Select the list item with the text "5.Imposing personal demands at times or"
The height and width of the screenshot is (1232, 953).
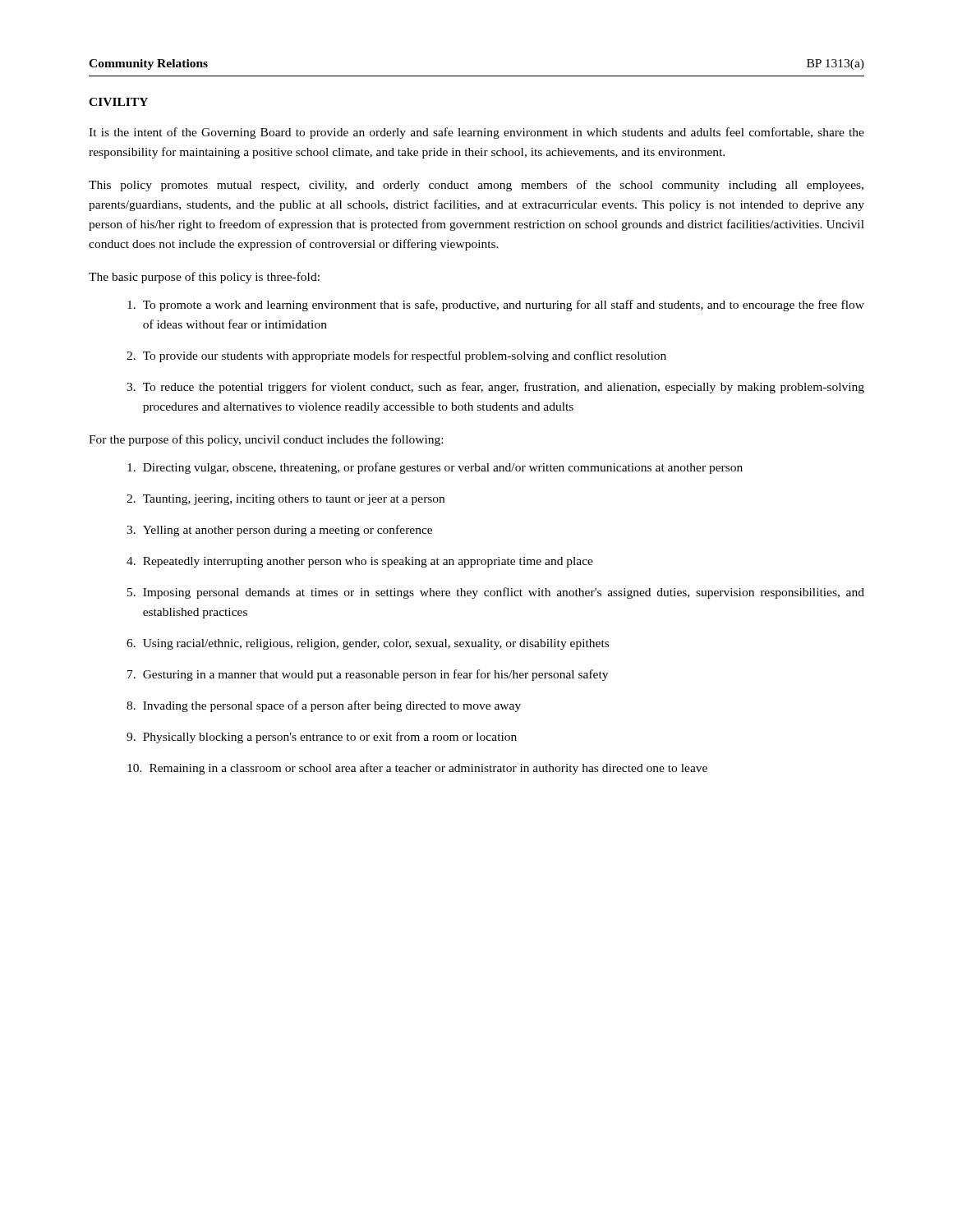point(476,602)
